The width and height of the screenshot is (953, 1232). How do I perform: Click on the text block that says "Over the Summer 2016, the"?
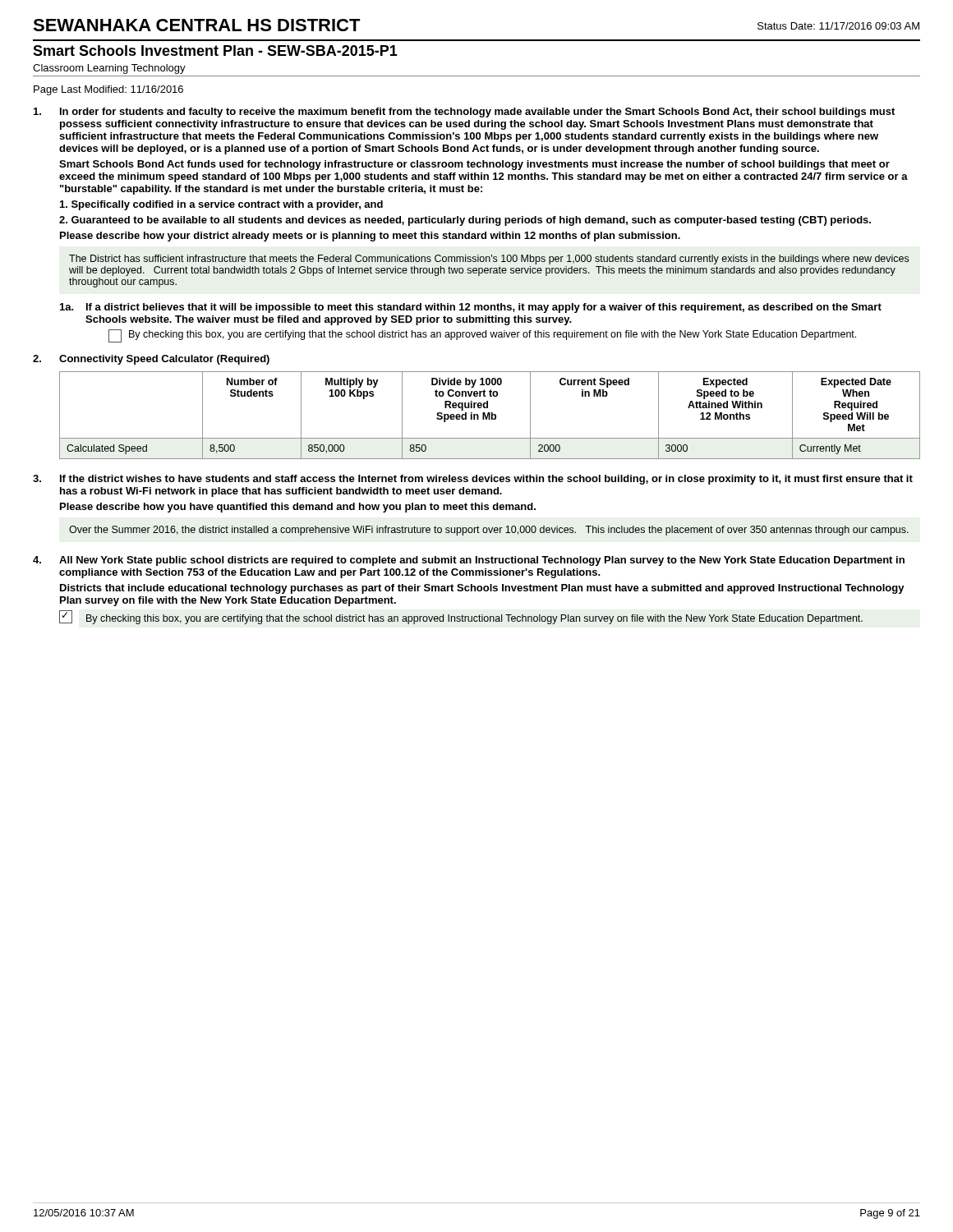point(489,530)
